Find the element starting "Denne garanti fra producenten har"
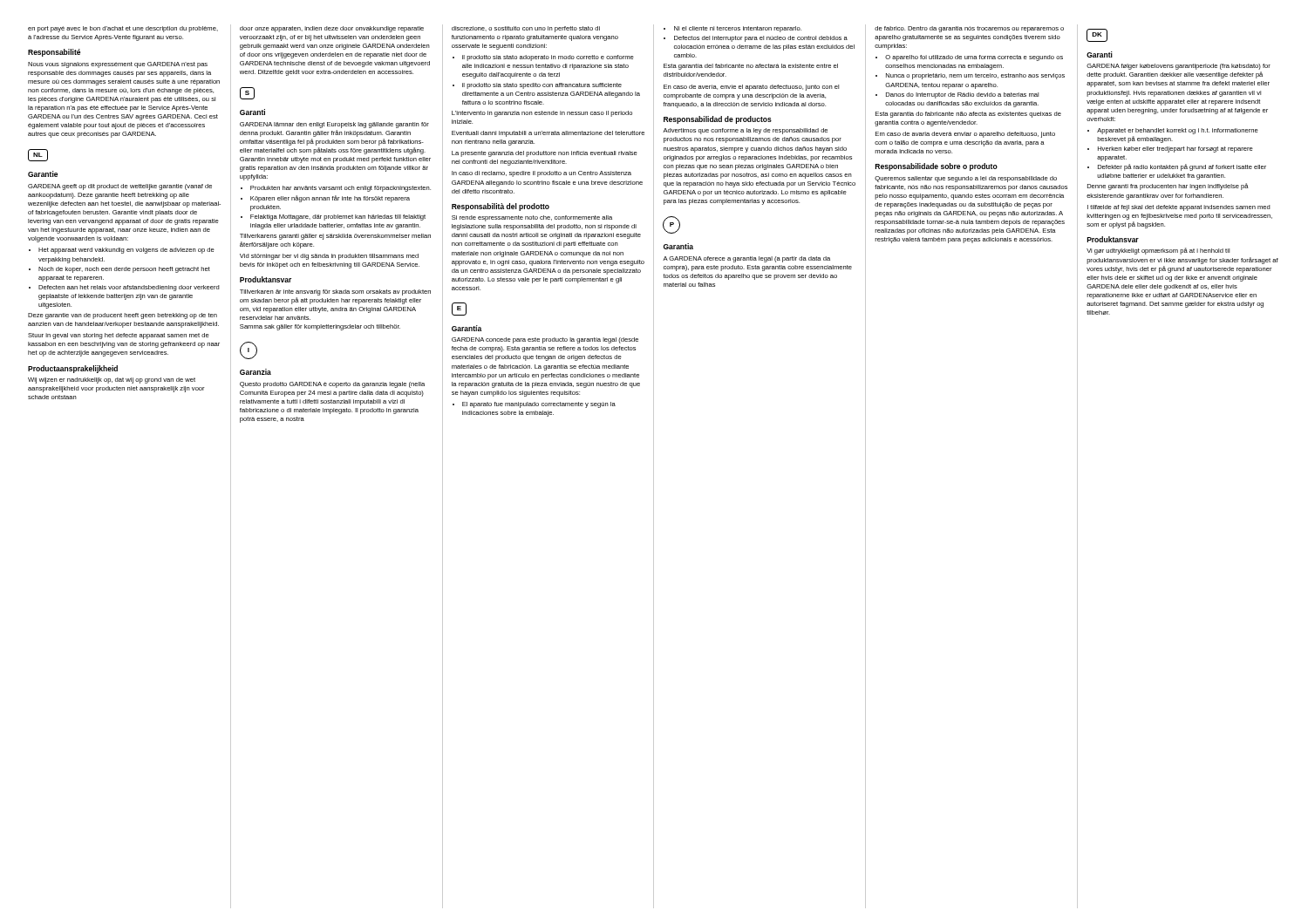Image resolution: width=1308 pixels, height=924 pixels. (1167, 191)
